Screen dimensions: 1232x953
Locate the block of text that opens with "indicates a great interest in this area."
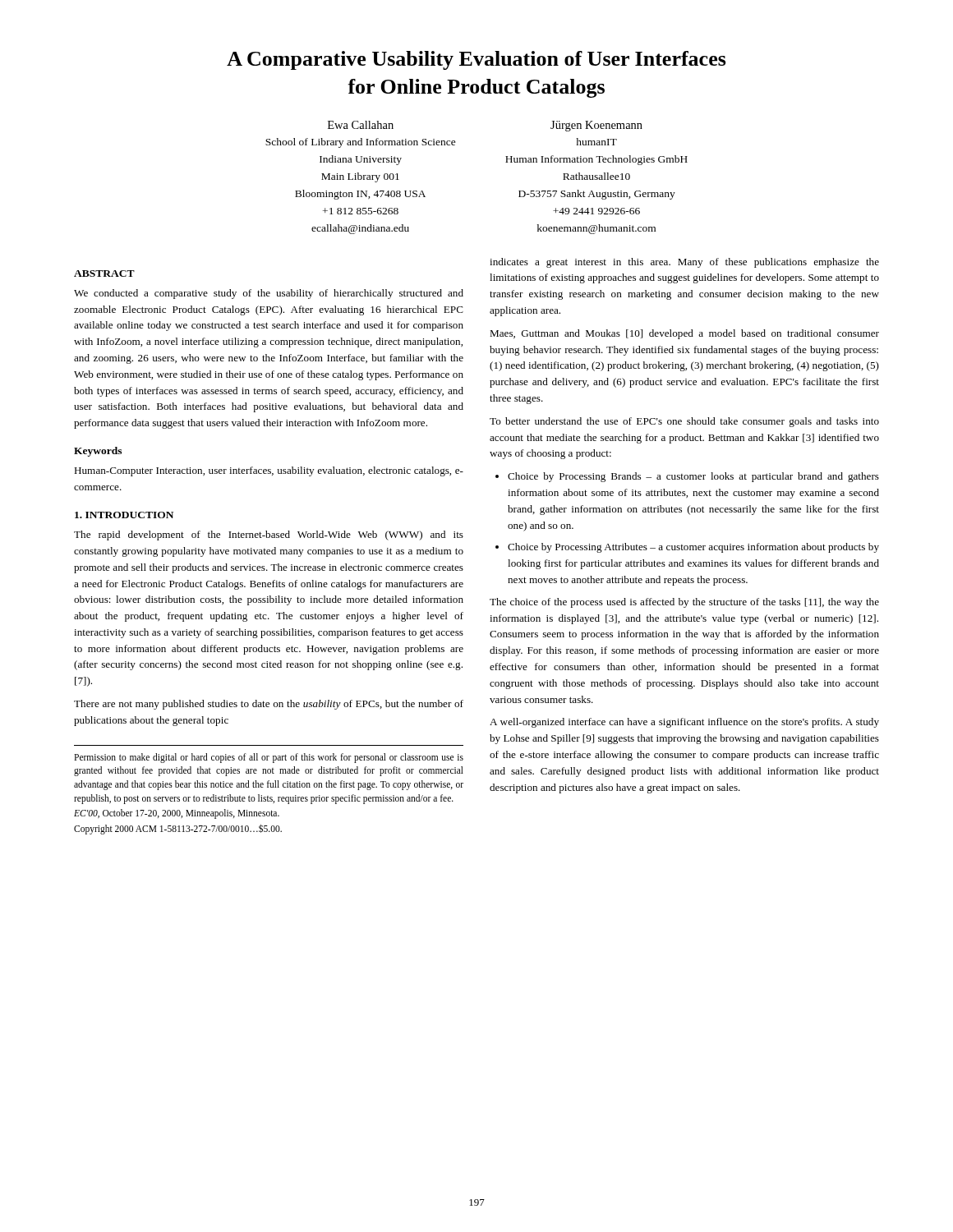coord(684,358)
